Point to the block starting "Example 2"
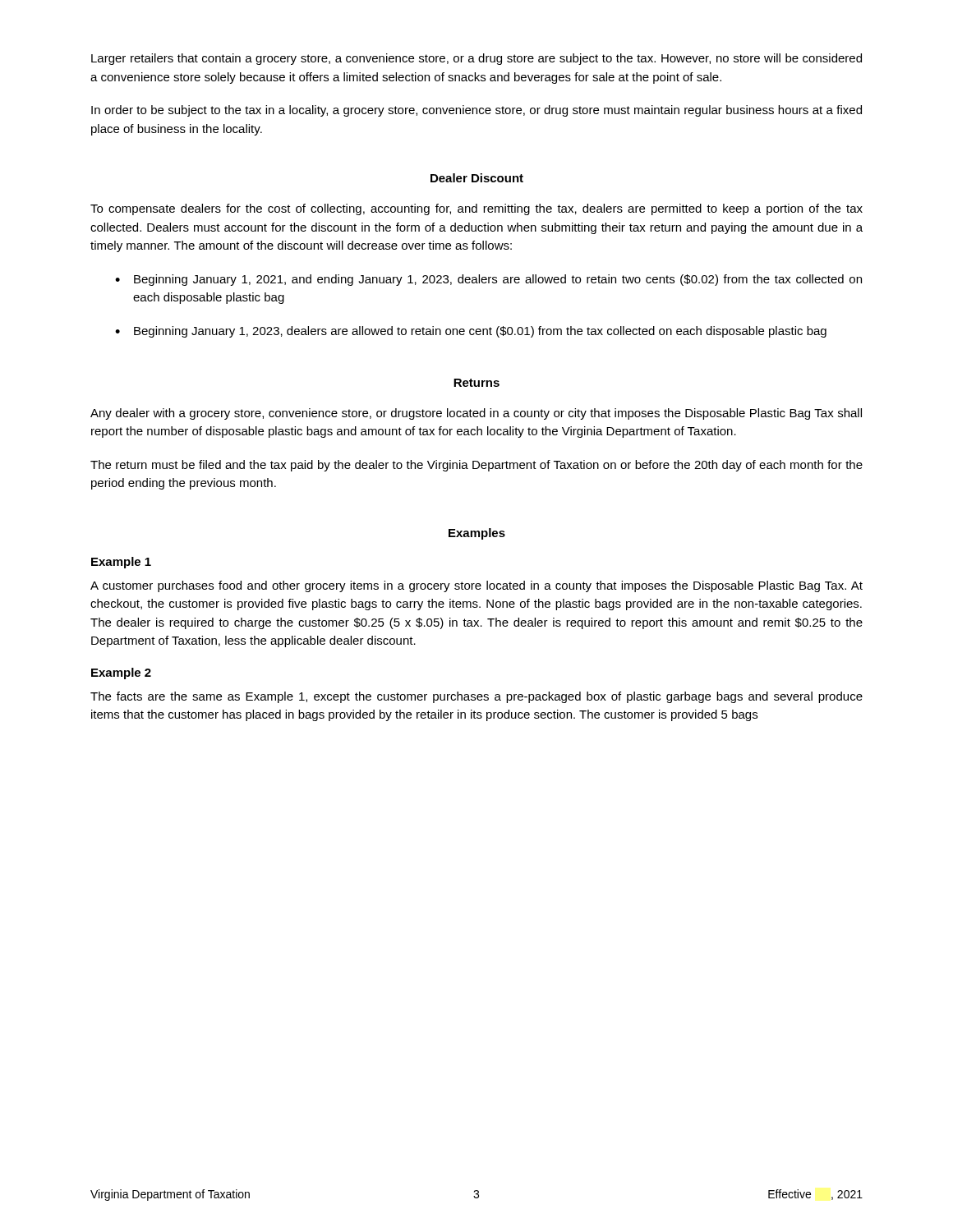953x1232 pixels. [121, 672]
